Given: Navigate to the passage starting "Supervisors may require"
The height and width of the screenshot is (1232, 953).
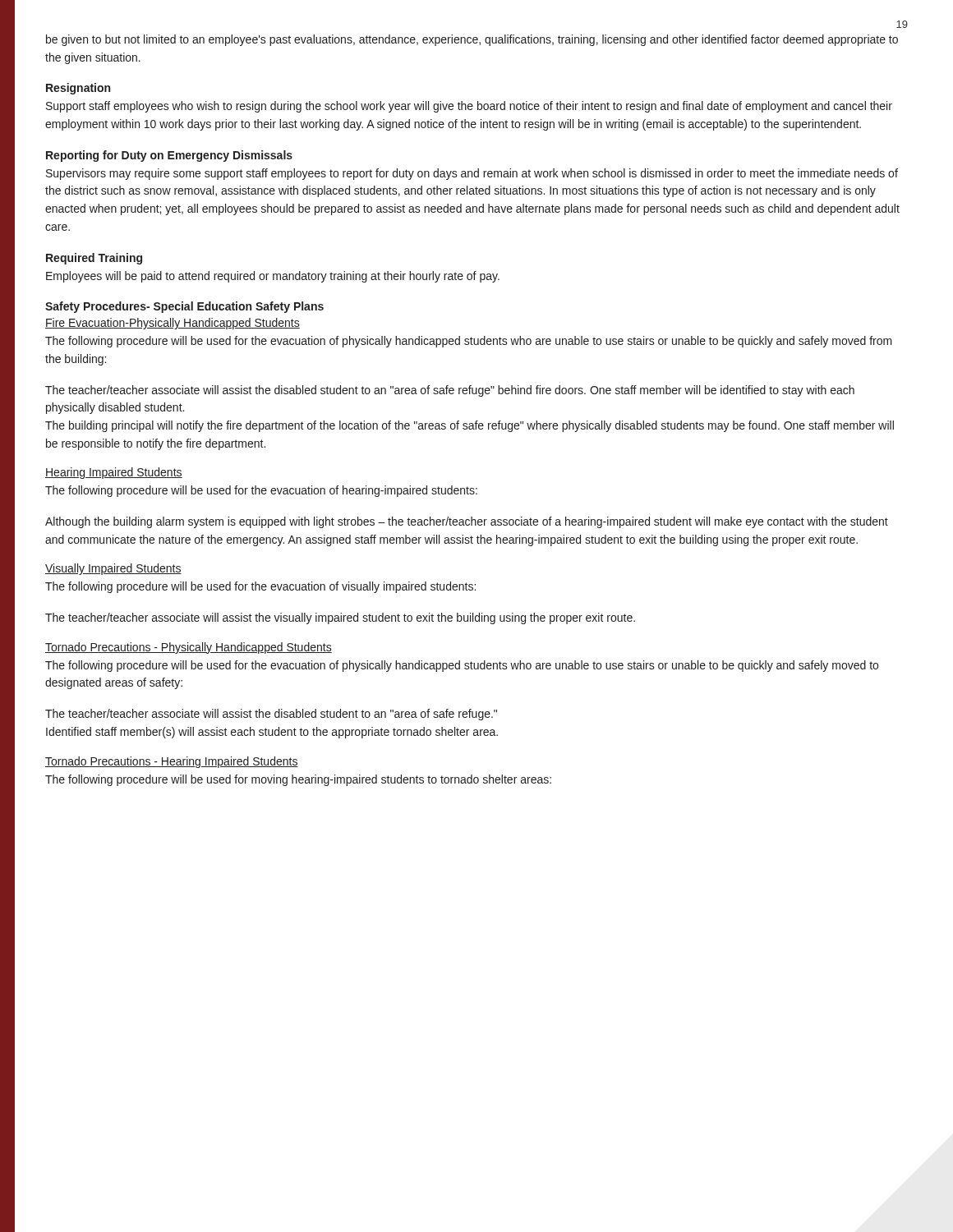Looking at the screenshot, I should point(472,200).
